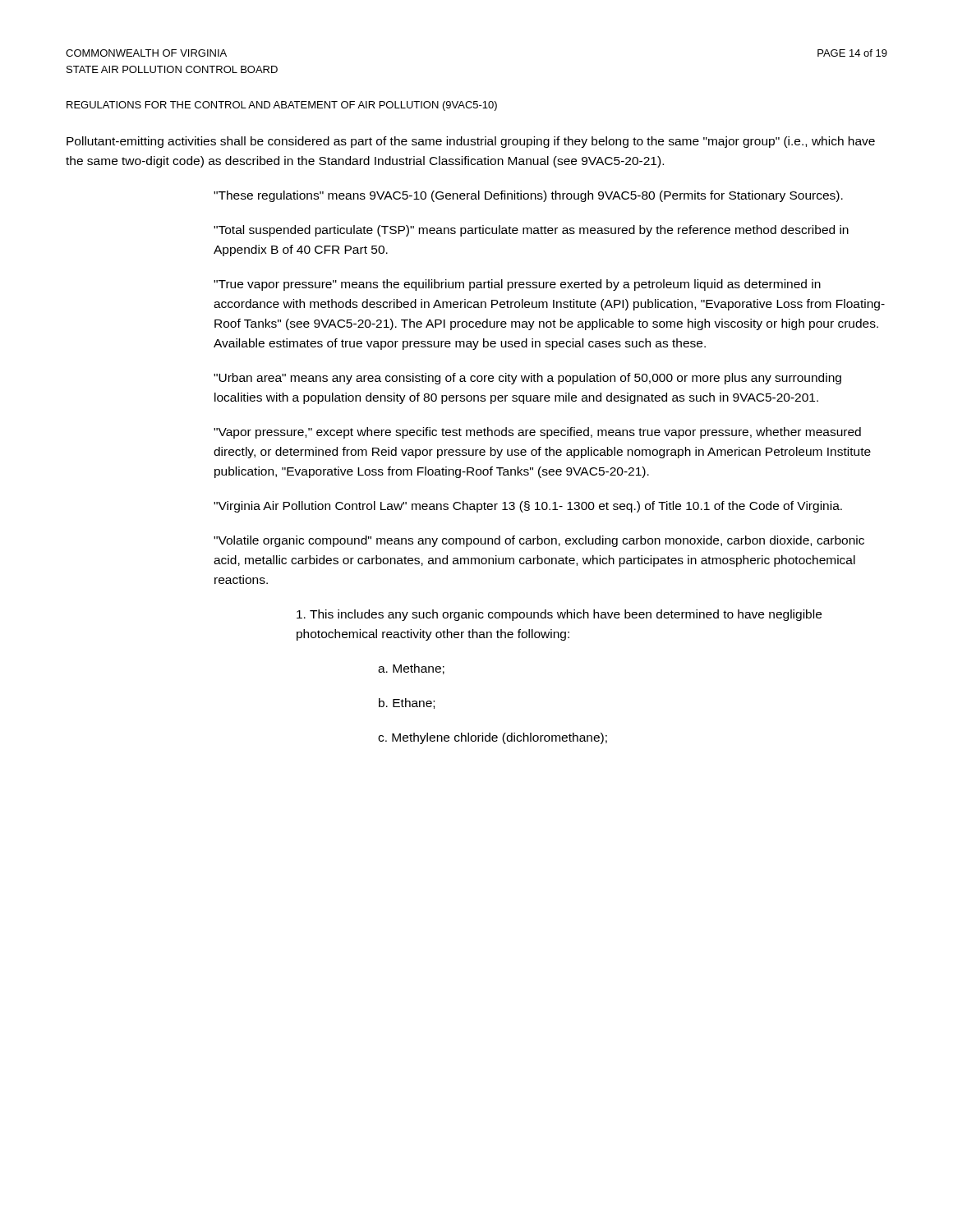This screenshot has width=953, height=1232.
Task: Where is the passage that starts ""Urban area" means any area consisting"?
Action: (528, 387)
